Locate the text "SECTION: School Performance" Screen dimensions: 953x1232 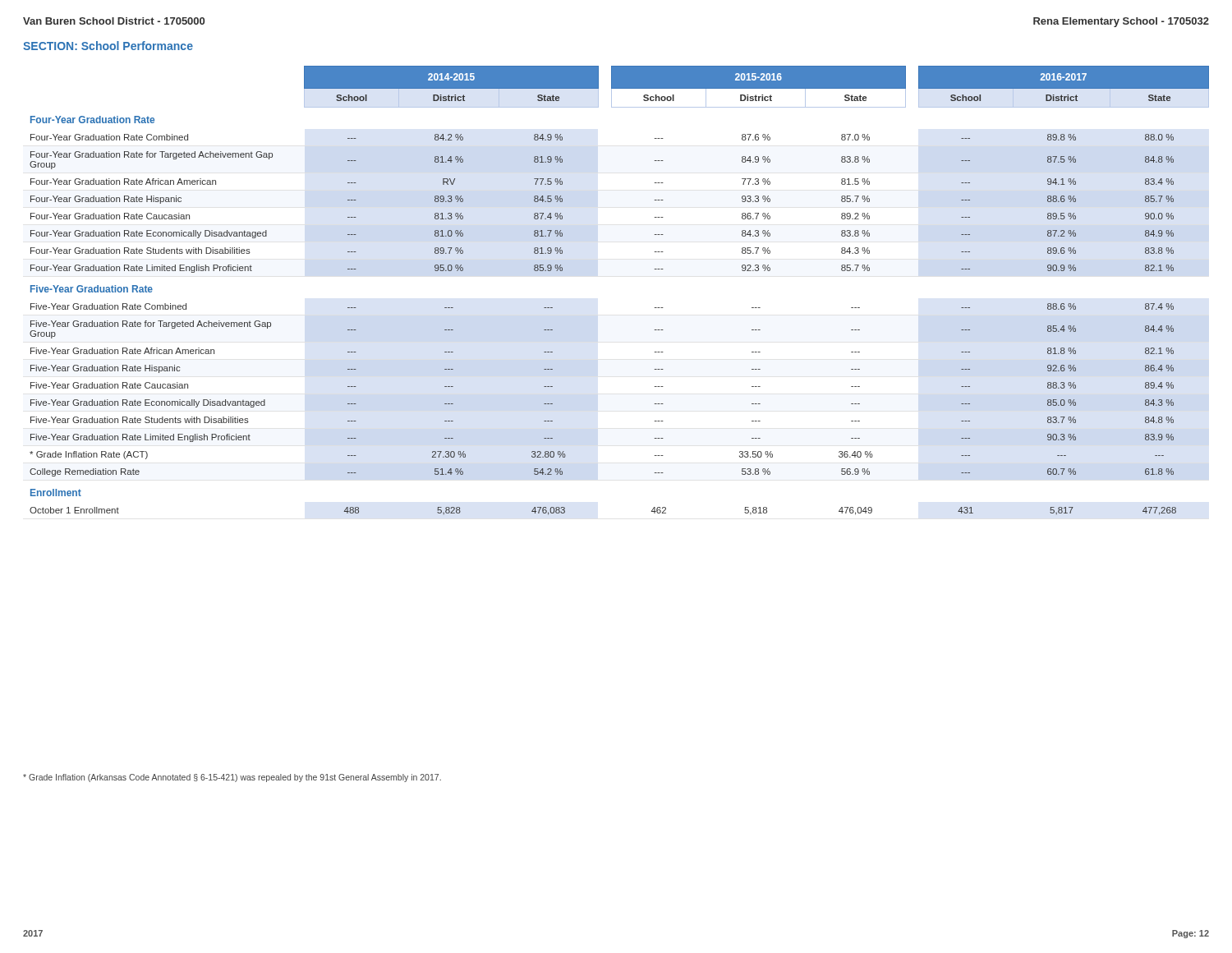[x=108, y=46]
